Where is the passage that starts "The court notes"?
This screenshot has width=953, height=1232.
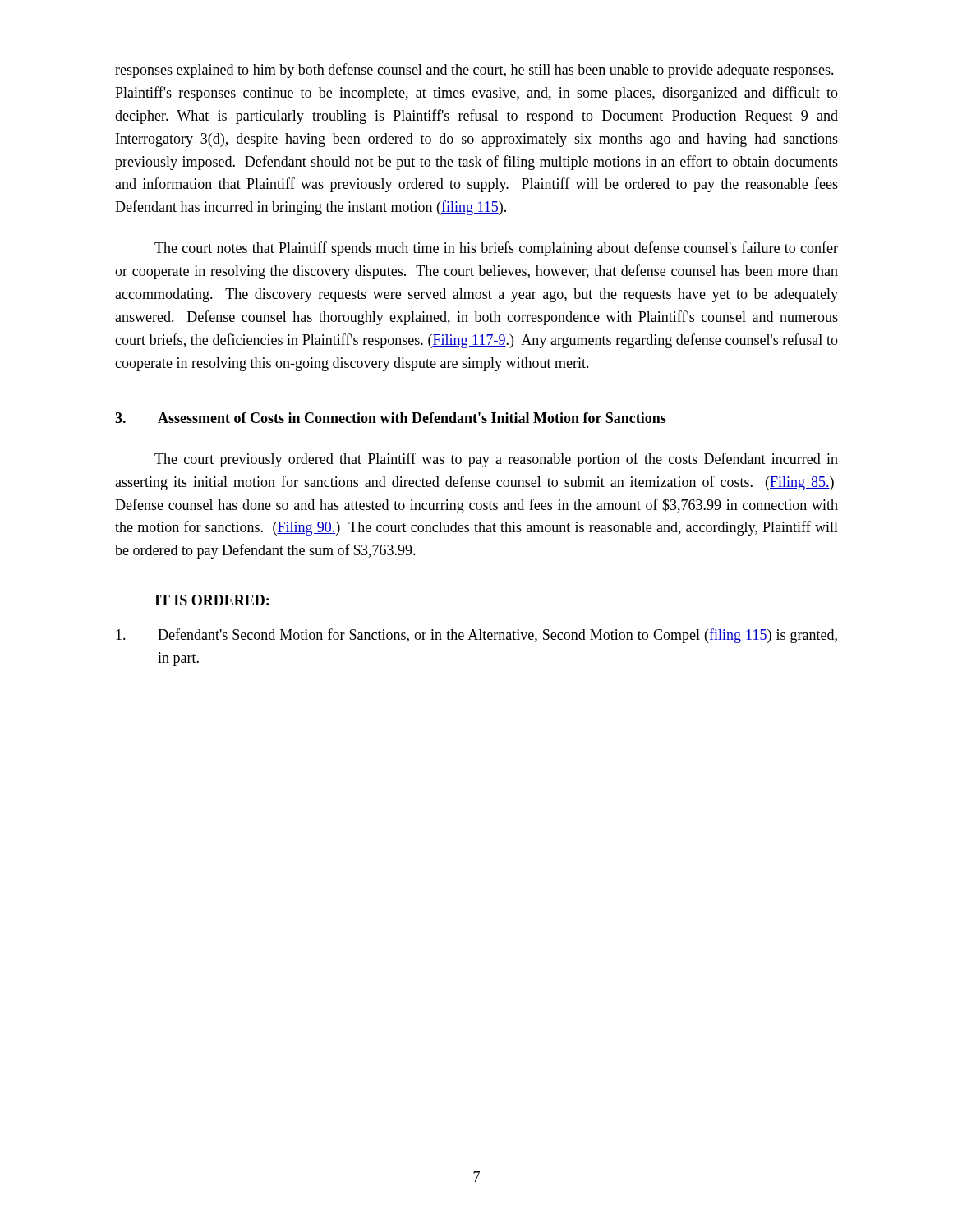476,305
